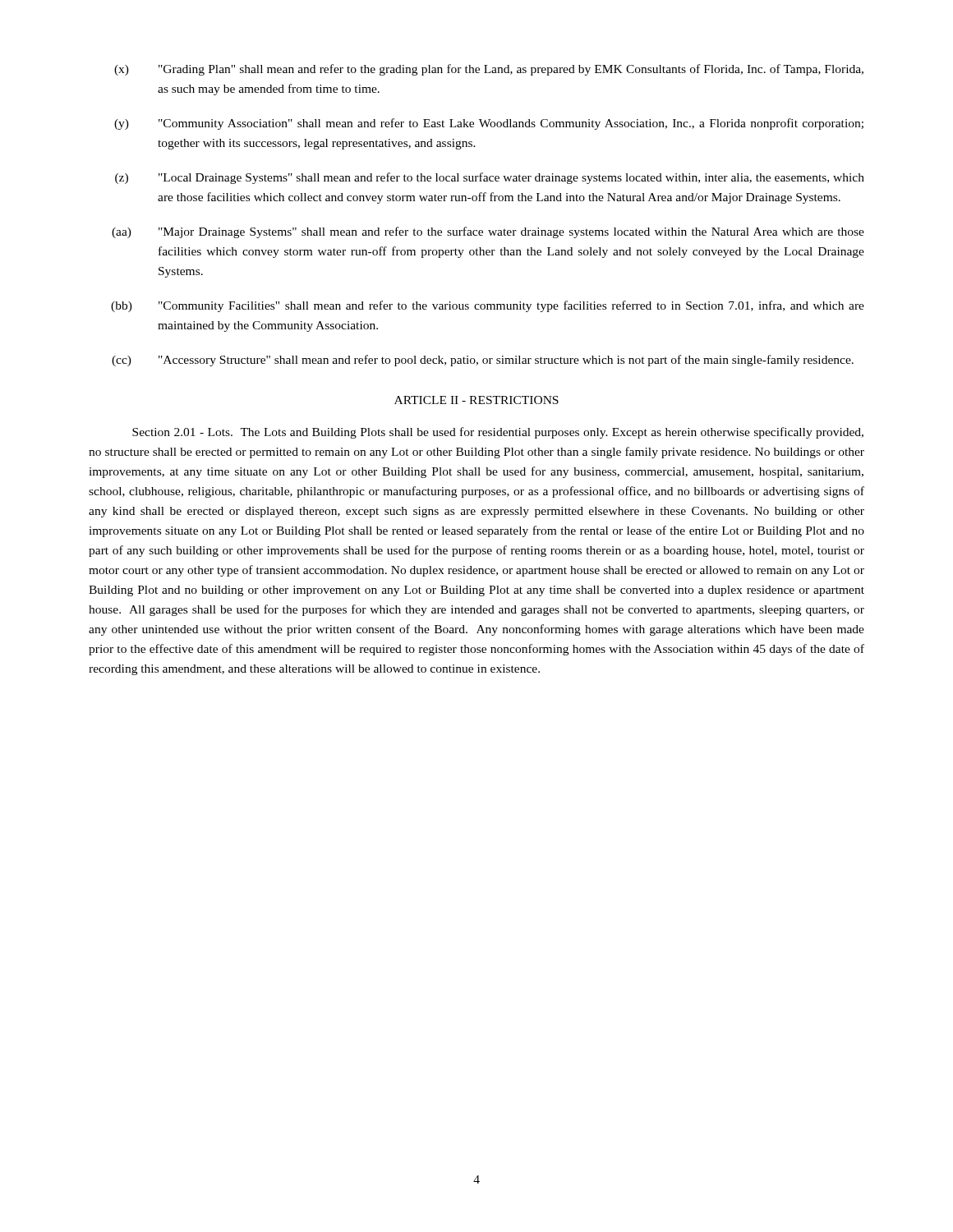The height and width of the screenshot is (1232, 953).
Task: Locate the text block starting "(y) "Community Association" shall mean and refer to"
Action: [476, 133]
